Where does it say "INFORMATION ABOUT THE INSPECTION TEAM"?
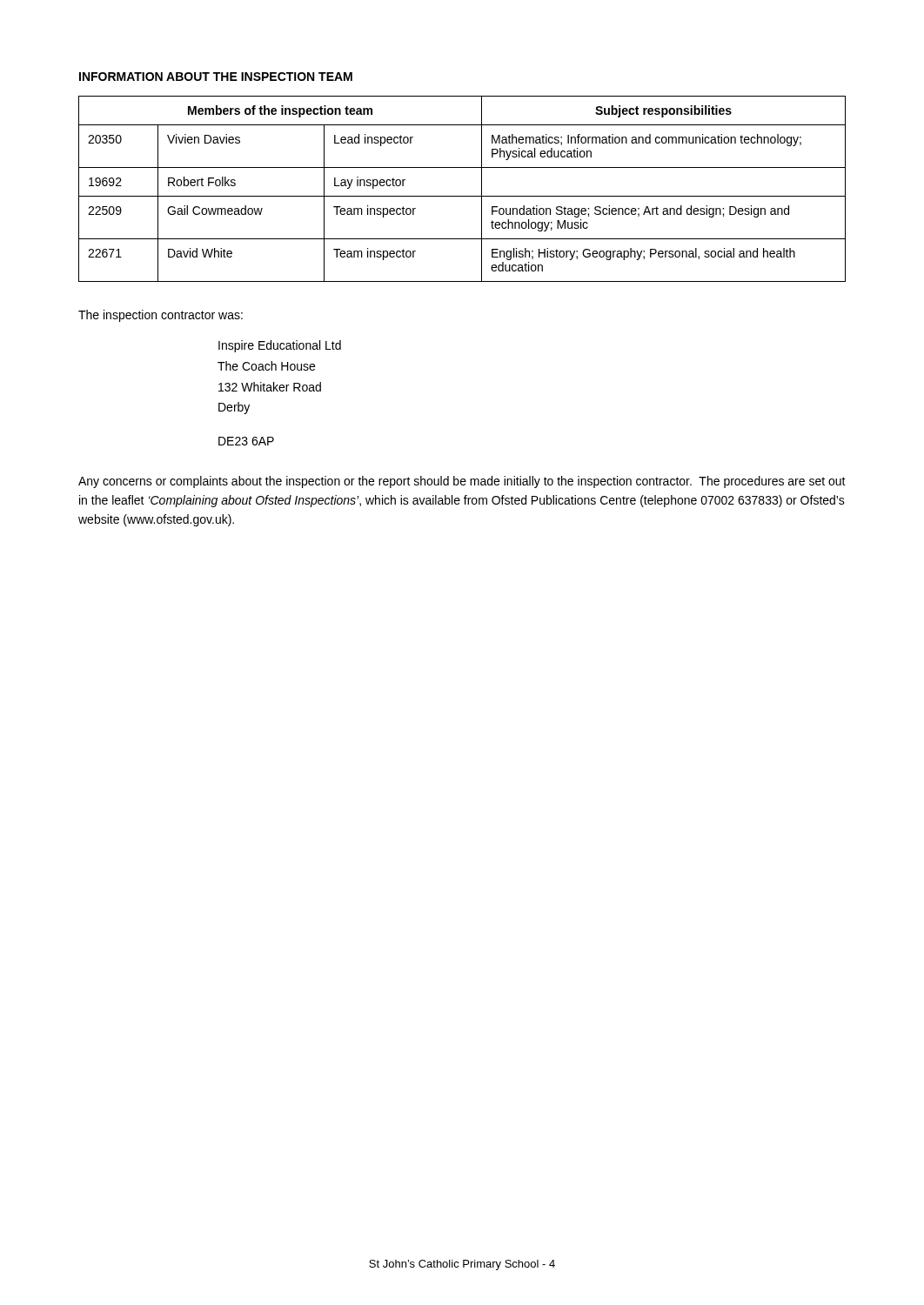Screen dimensions: 1305x924 click(216, 77)
